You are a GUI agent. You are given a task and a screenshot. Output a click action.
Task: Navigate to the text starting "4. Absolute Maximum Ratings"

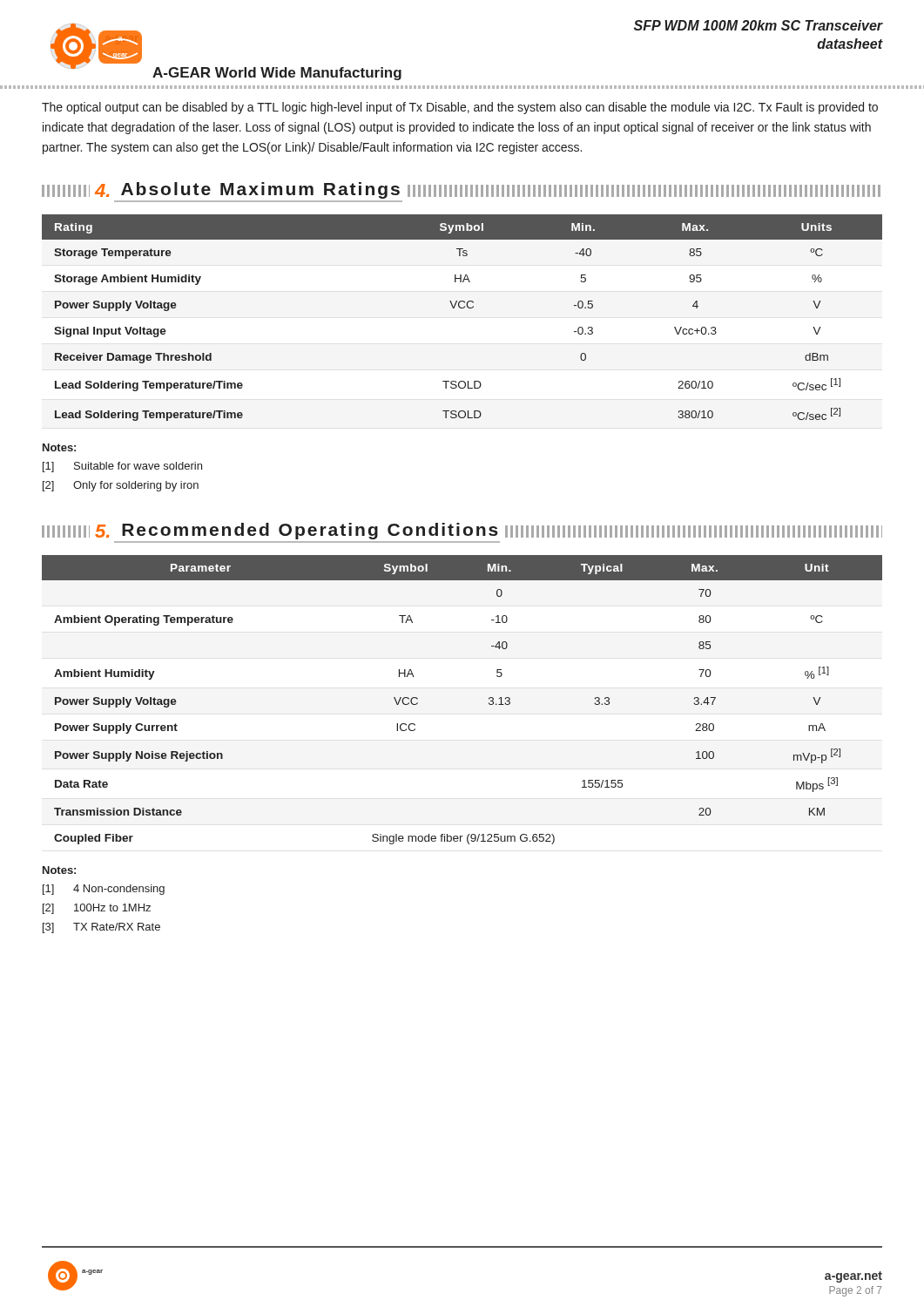click(x=462, y=191)
